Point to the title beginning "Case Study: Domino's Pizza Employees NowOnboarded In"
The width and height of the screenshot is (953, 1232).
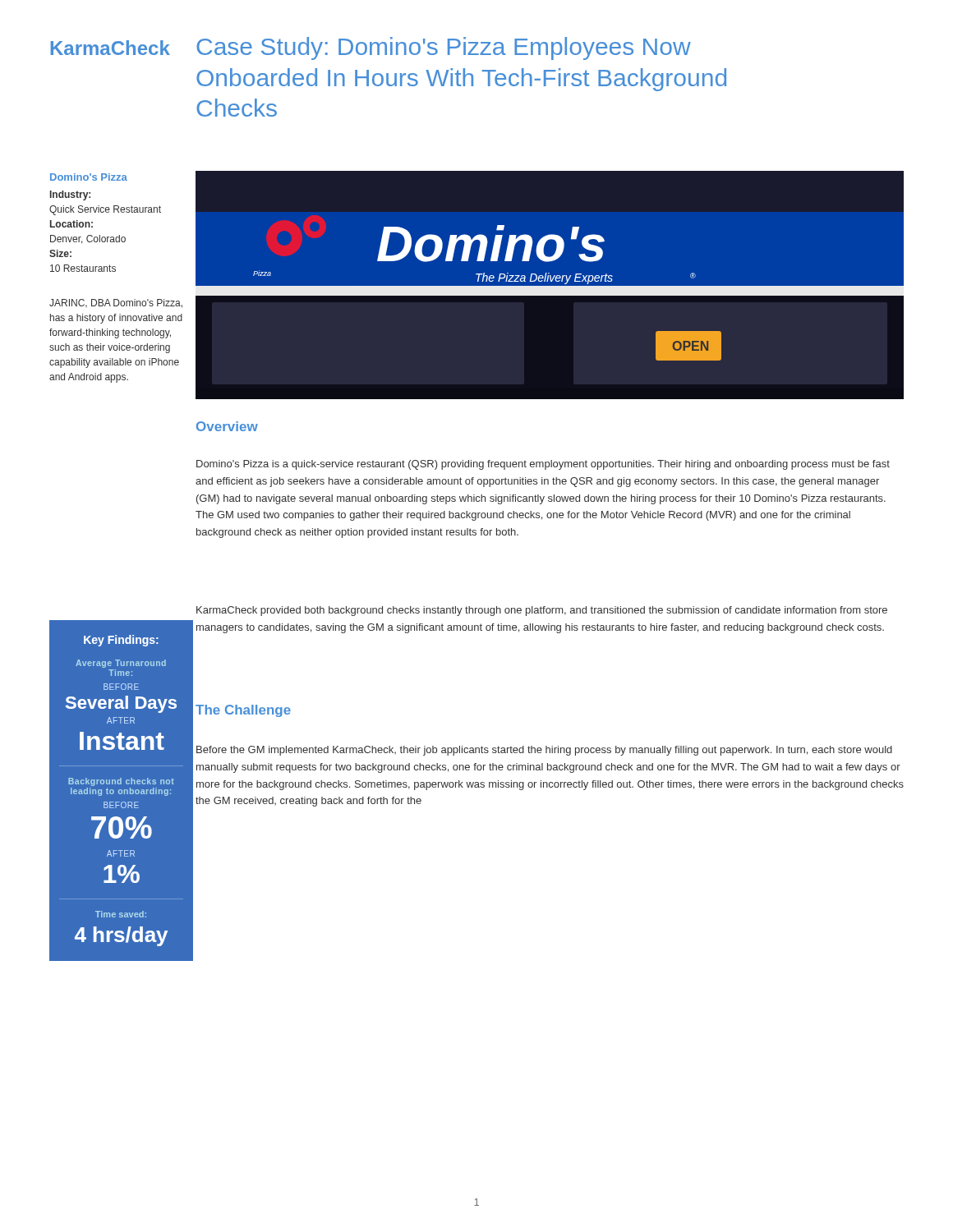point(550,77)
